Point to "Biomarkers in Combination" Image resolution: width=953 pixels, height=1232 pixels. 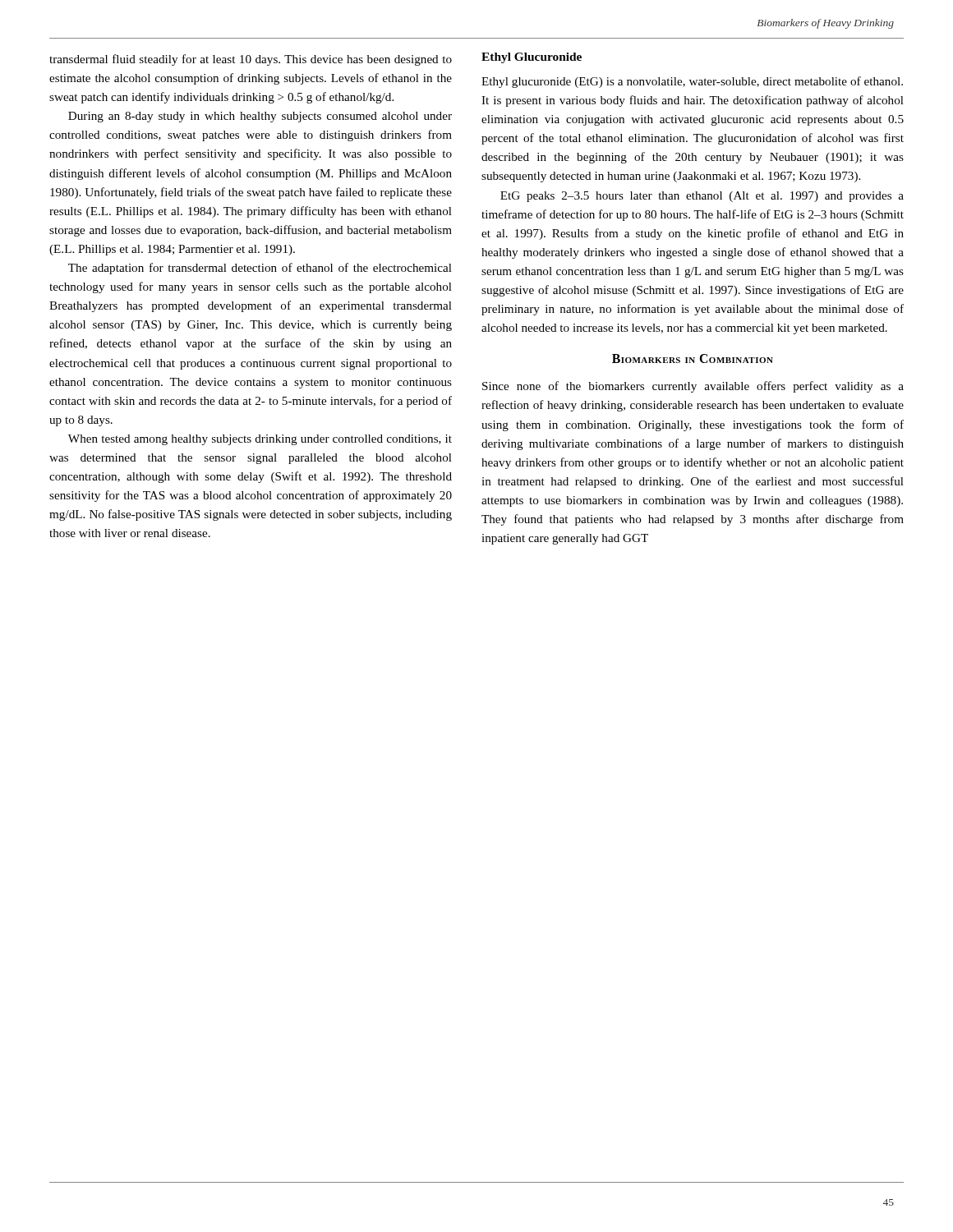tap(693, 359)
